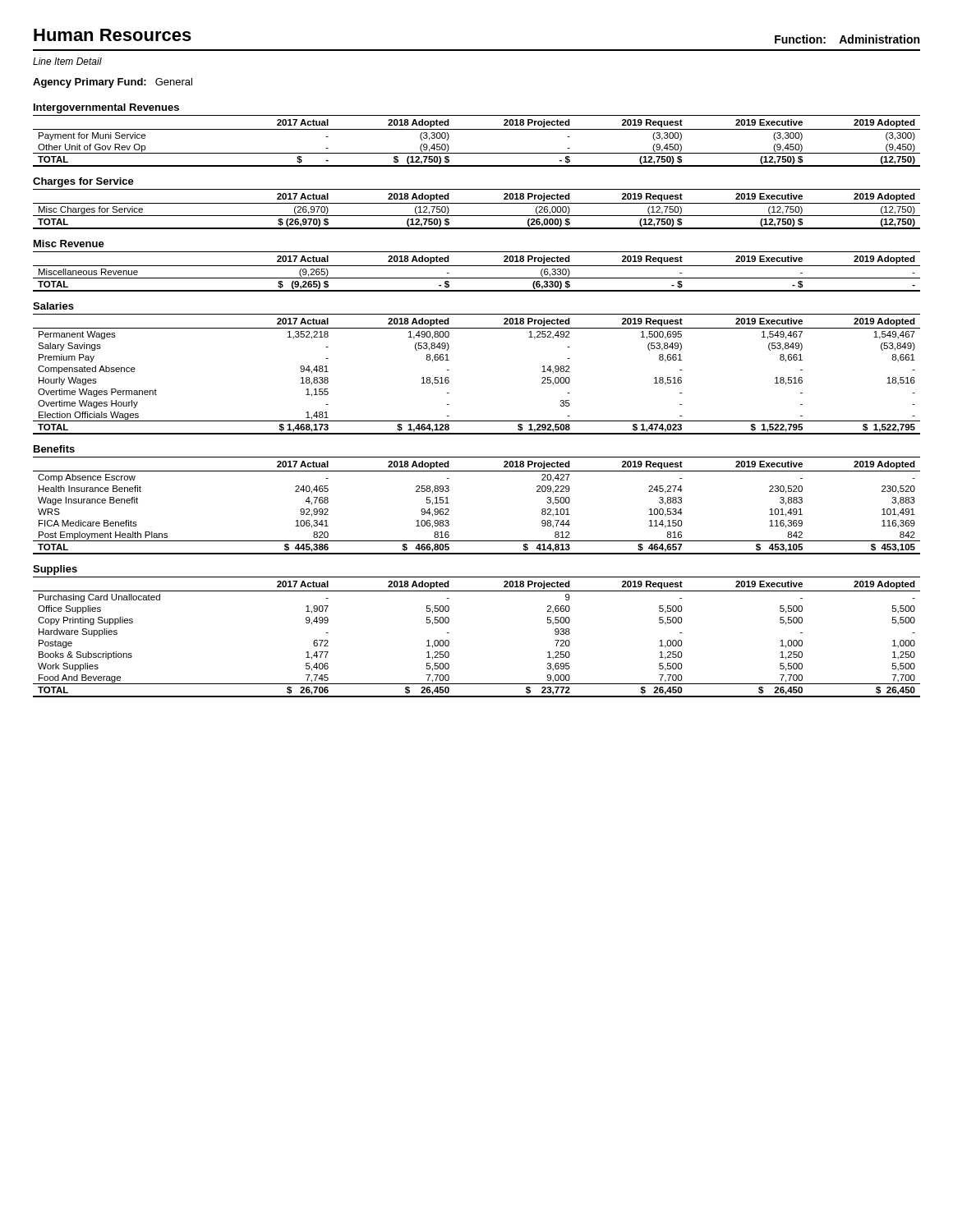This screenshot has height=1232, width=953.
Task: Where does it say "Charges for Service"?
Action: point(83,181)
